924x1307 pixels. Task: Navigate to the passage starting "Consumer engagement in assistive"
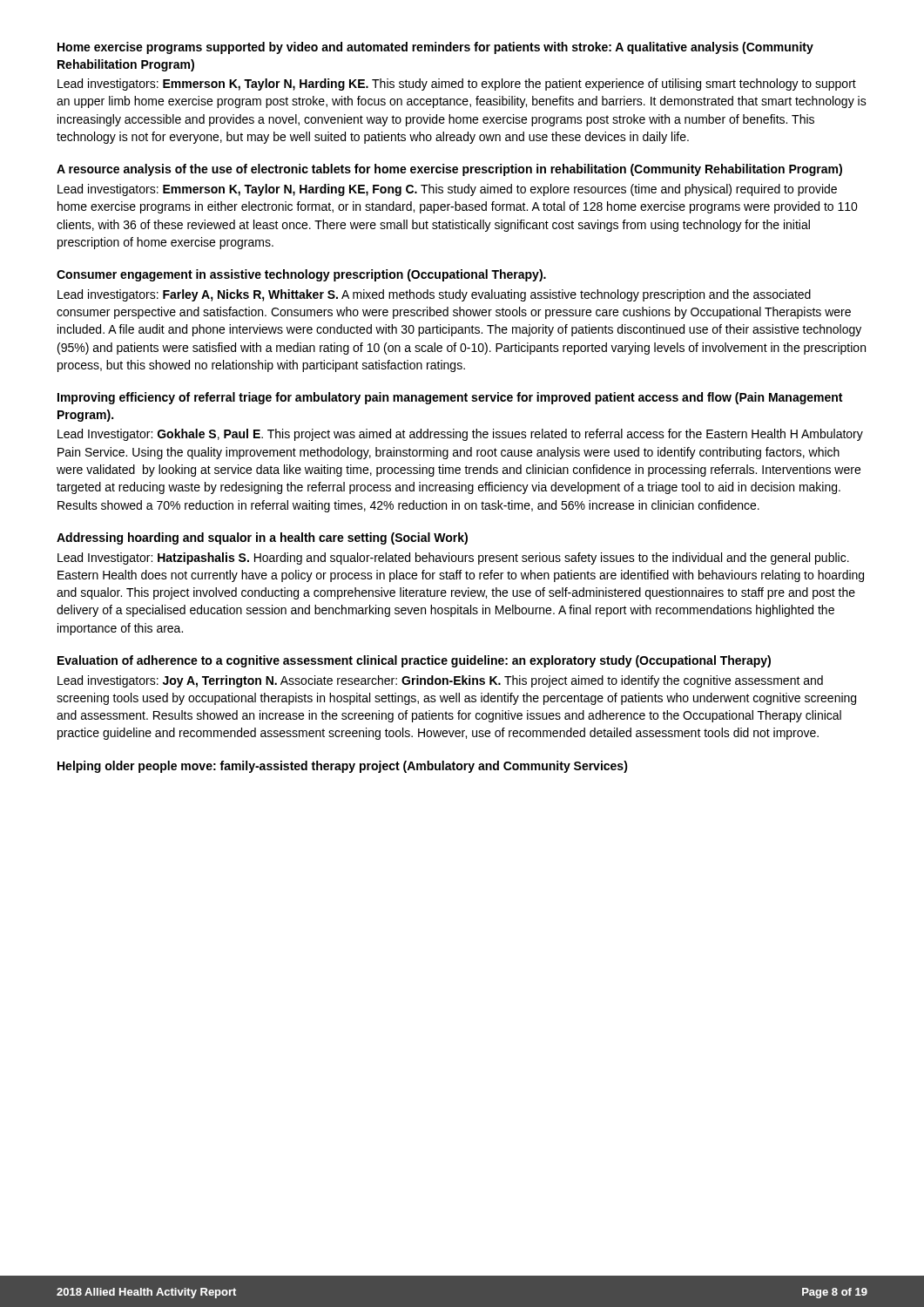pos(302,275)
